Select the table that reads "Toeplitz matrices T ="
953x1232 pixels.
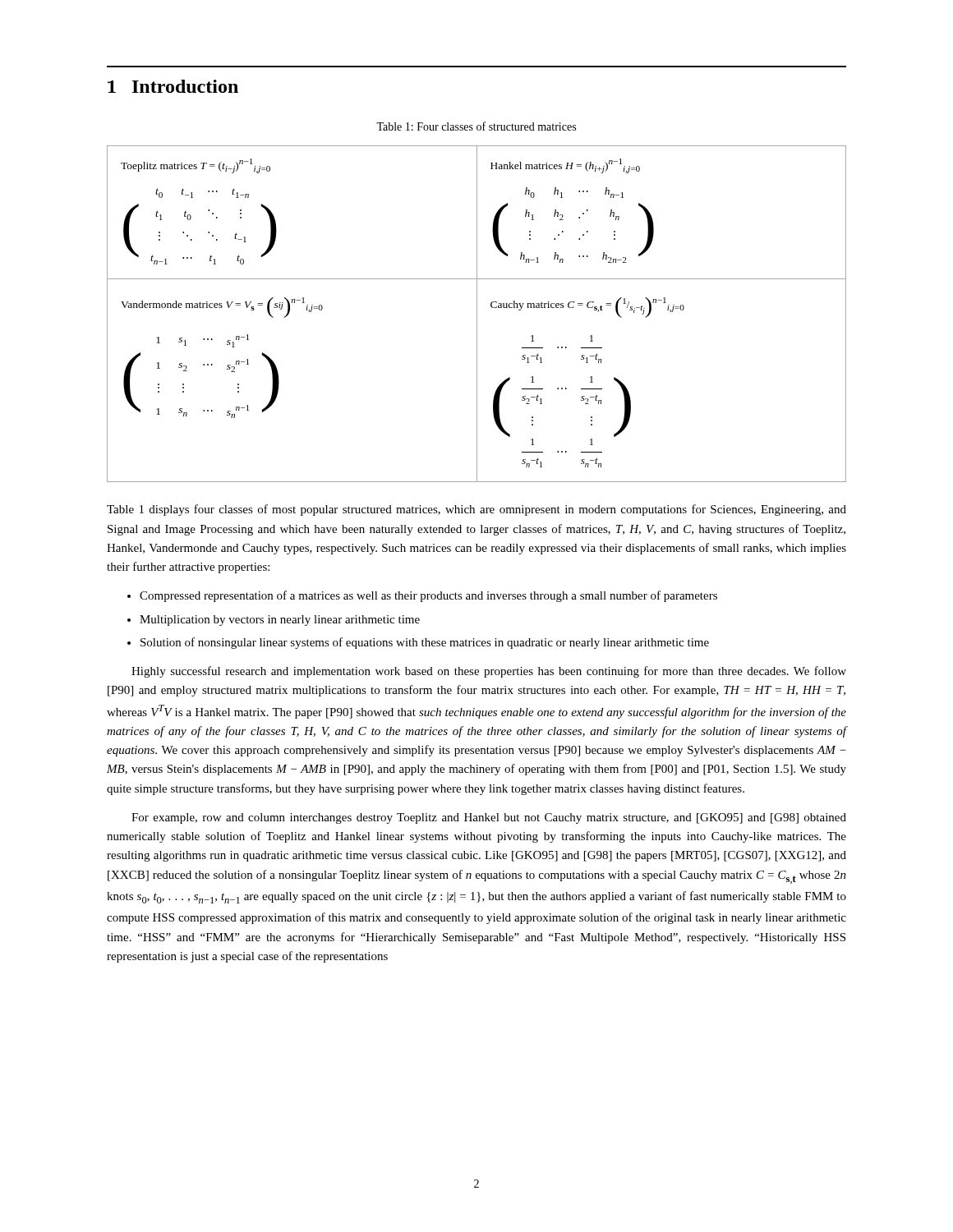pyautogui.click(x=476, y=314)
